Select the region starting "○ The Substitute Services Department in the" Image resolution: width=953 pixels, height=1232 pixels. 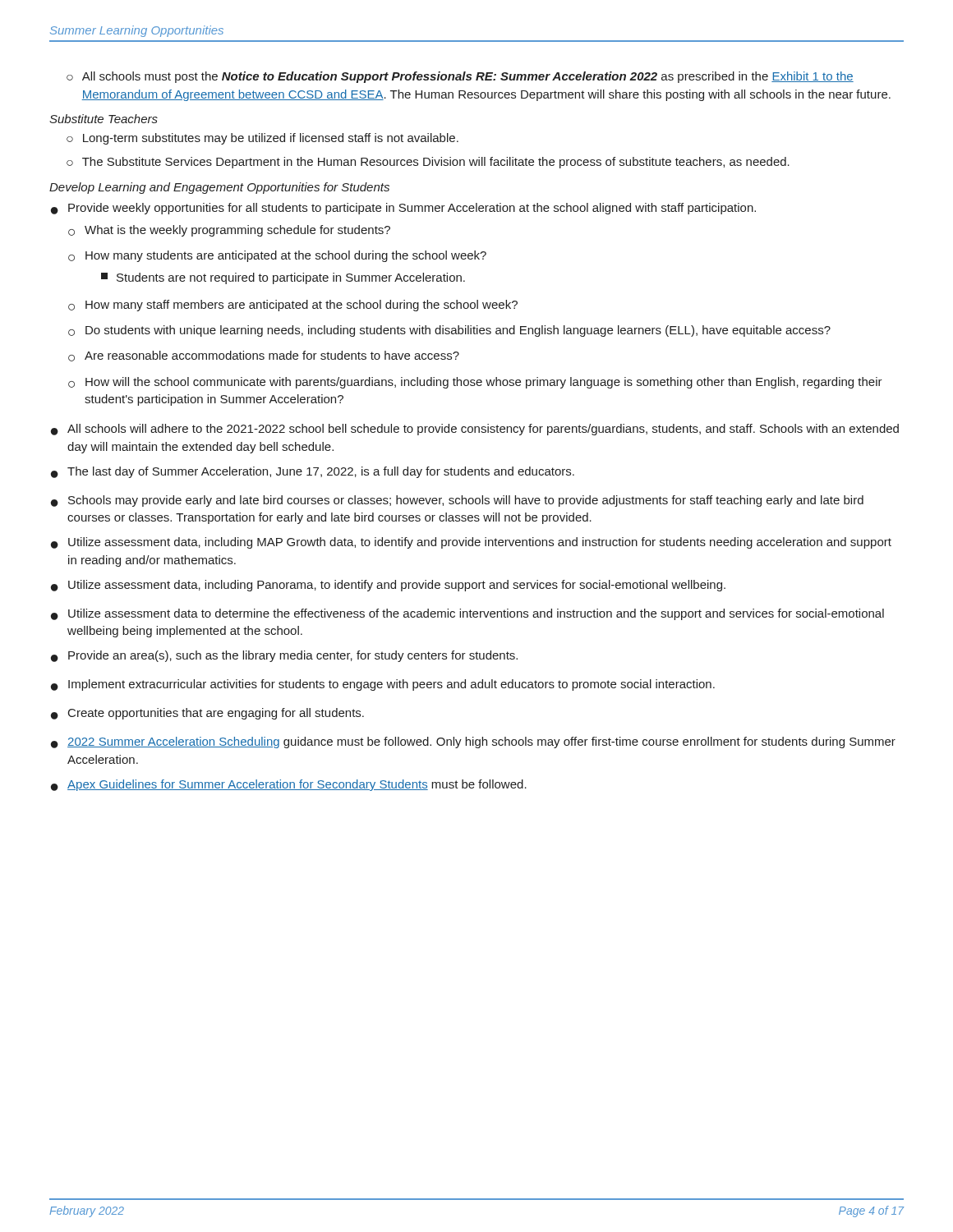(476, 162)
